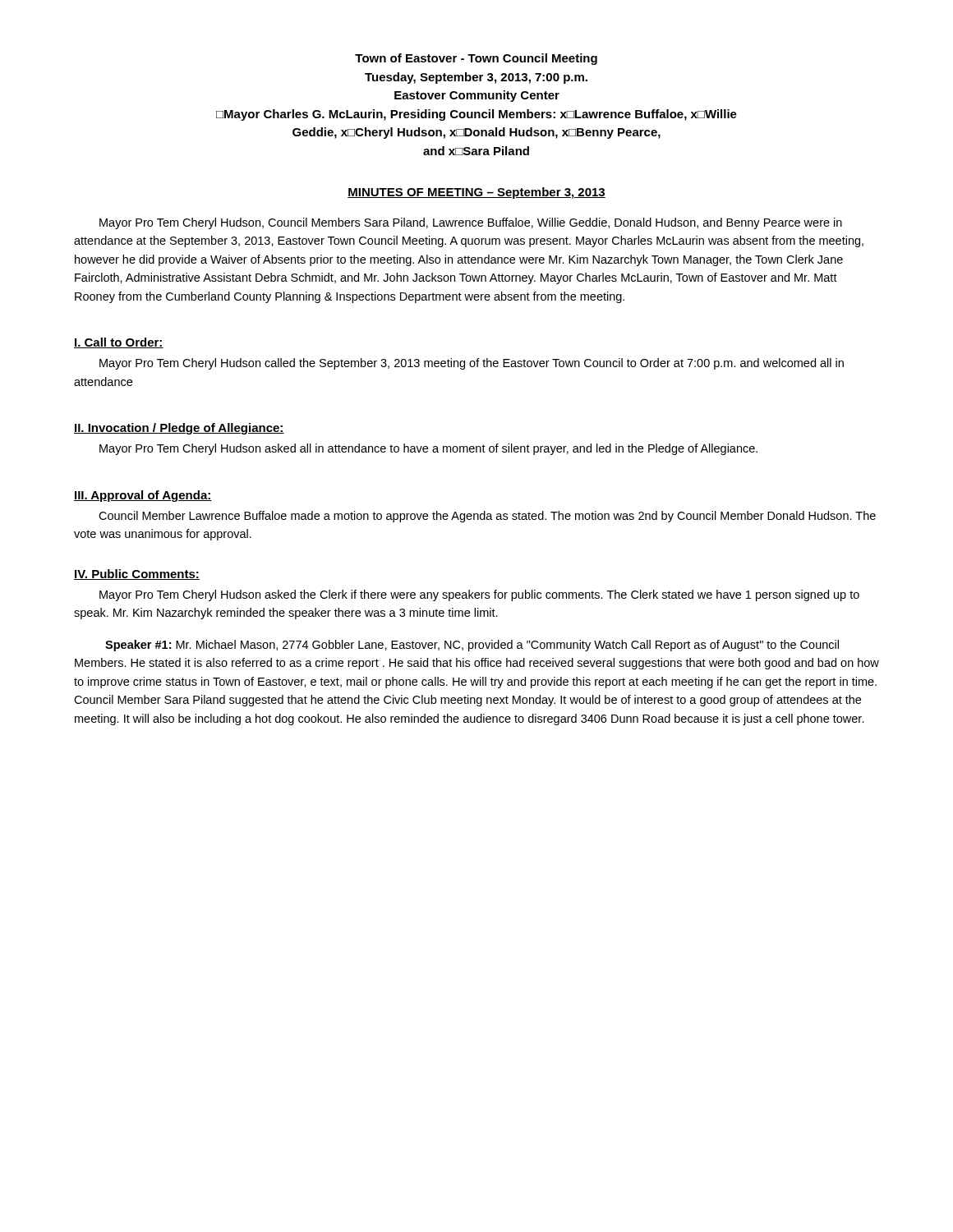Point to the element starting "MINUTES OF MEETING –"
Screen dimensions: 1232x953
point(476,192)
